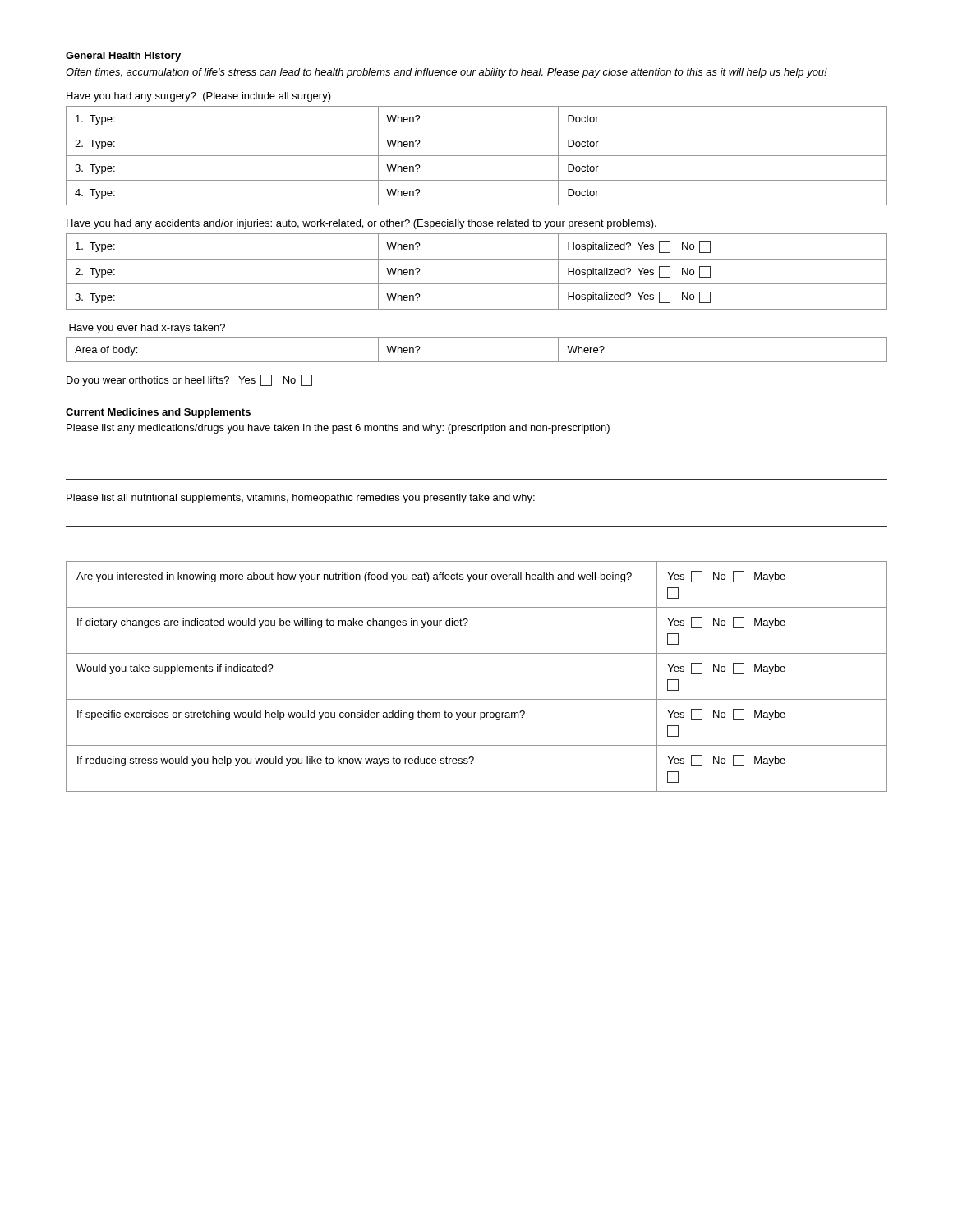Select the passage starting "Have you ever had"
The height and width of the screenshot is (1232, 953).
coord(146,327)
